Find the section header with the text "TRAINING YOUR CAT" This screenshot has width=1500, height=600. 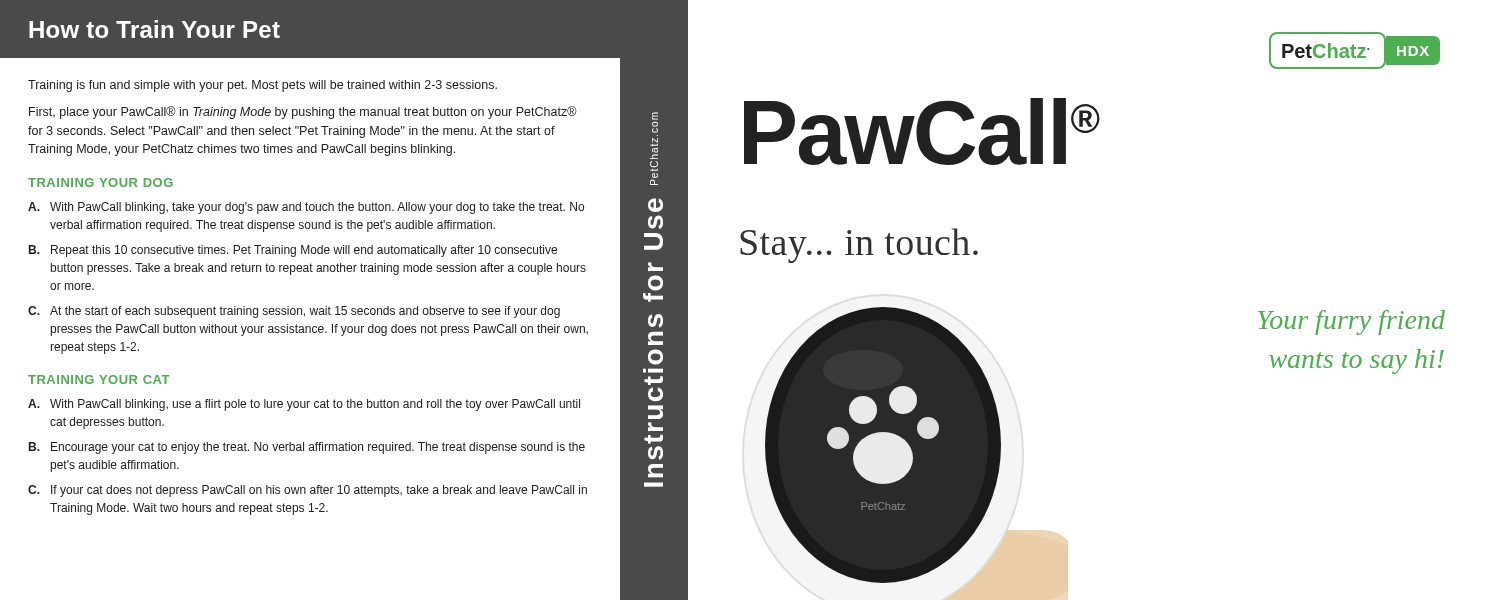pos(99,380)
